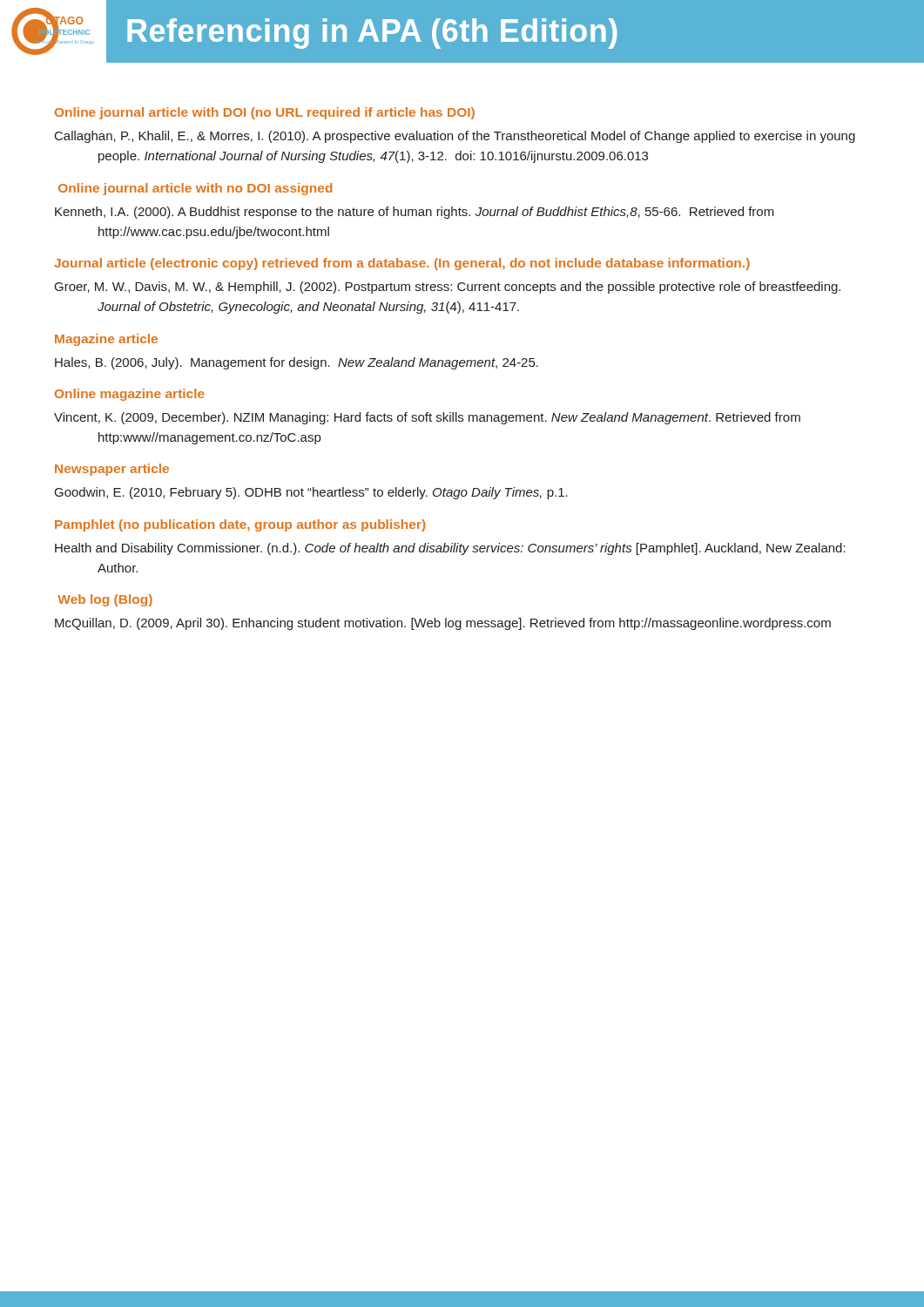Click where it says "Web log (Blog)"
The height and width of the screenshot is (1307, 924).
point(103,599)
